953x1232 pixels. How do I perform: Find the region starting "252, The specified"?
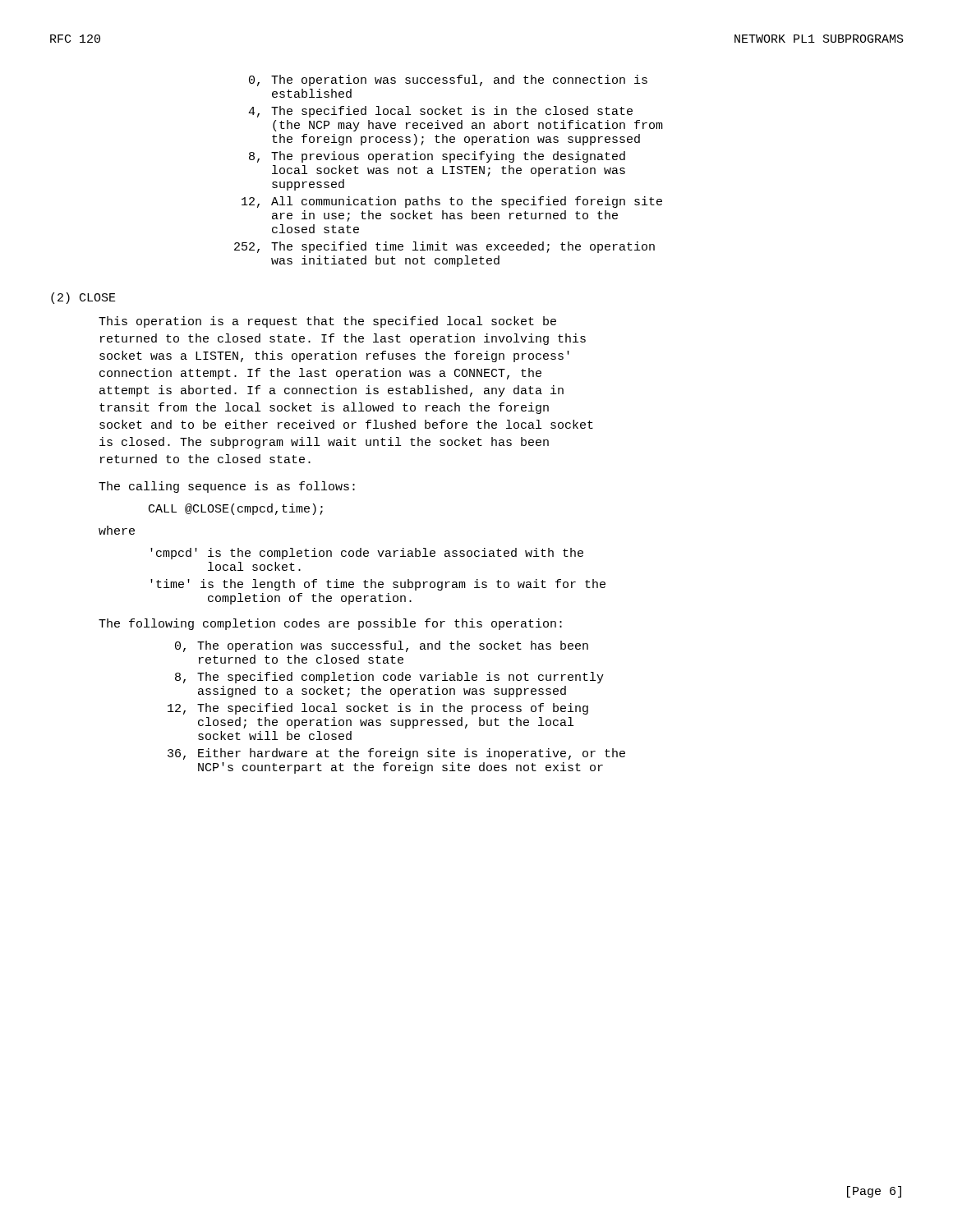click(x=559, y=255)
